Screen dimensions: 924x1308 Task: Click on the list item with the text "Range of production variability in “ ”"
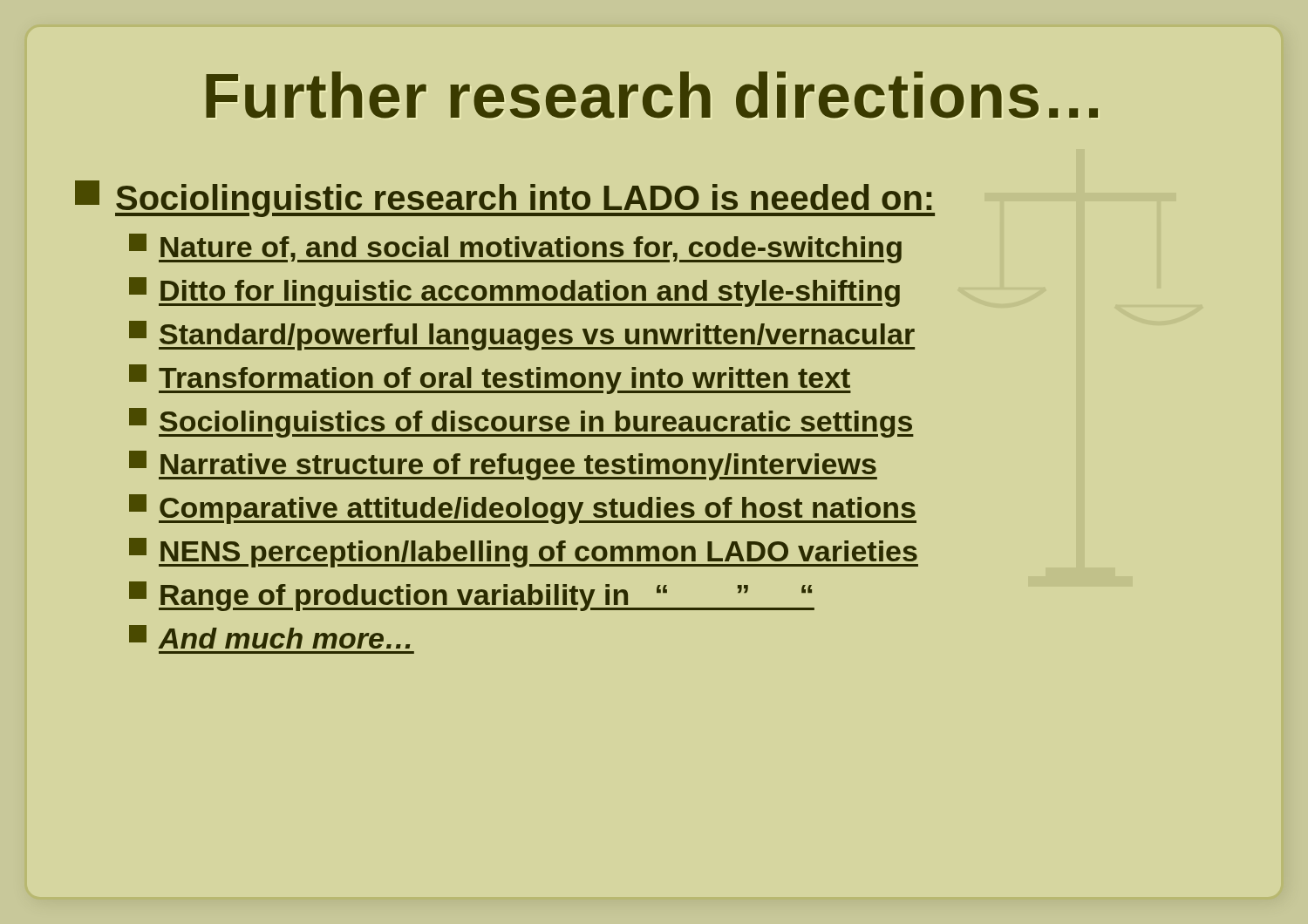tap(472, 595)
